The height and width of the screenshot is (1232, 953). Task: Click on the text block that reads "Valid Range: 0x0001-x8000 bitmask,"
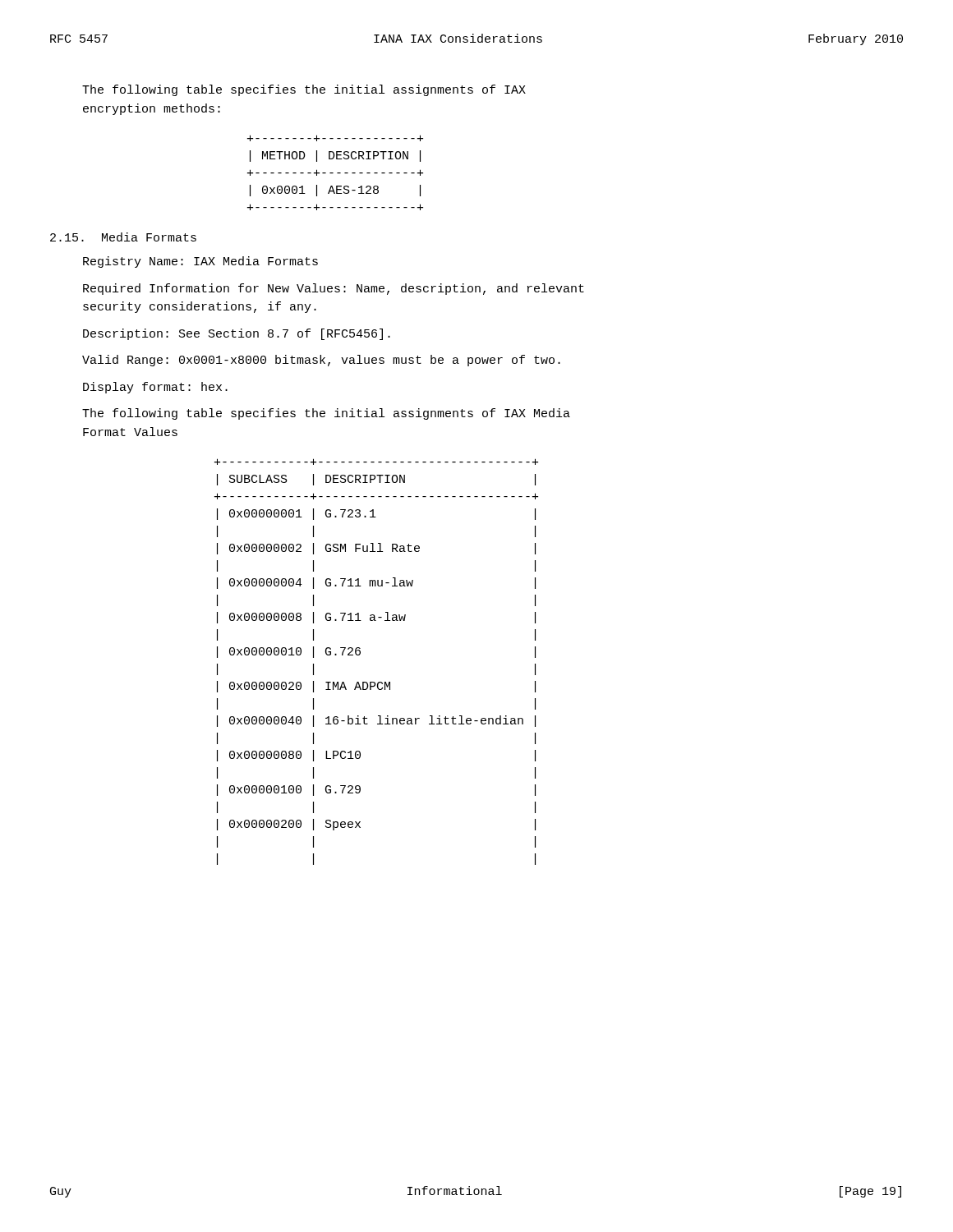[322, 361]
